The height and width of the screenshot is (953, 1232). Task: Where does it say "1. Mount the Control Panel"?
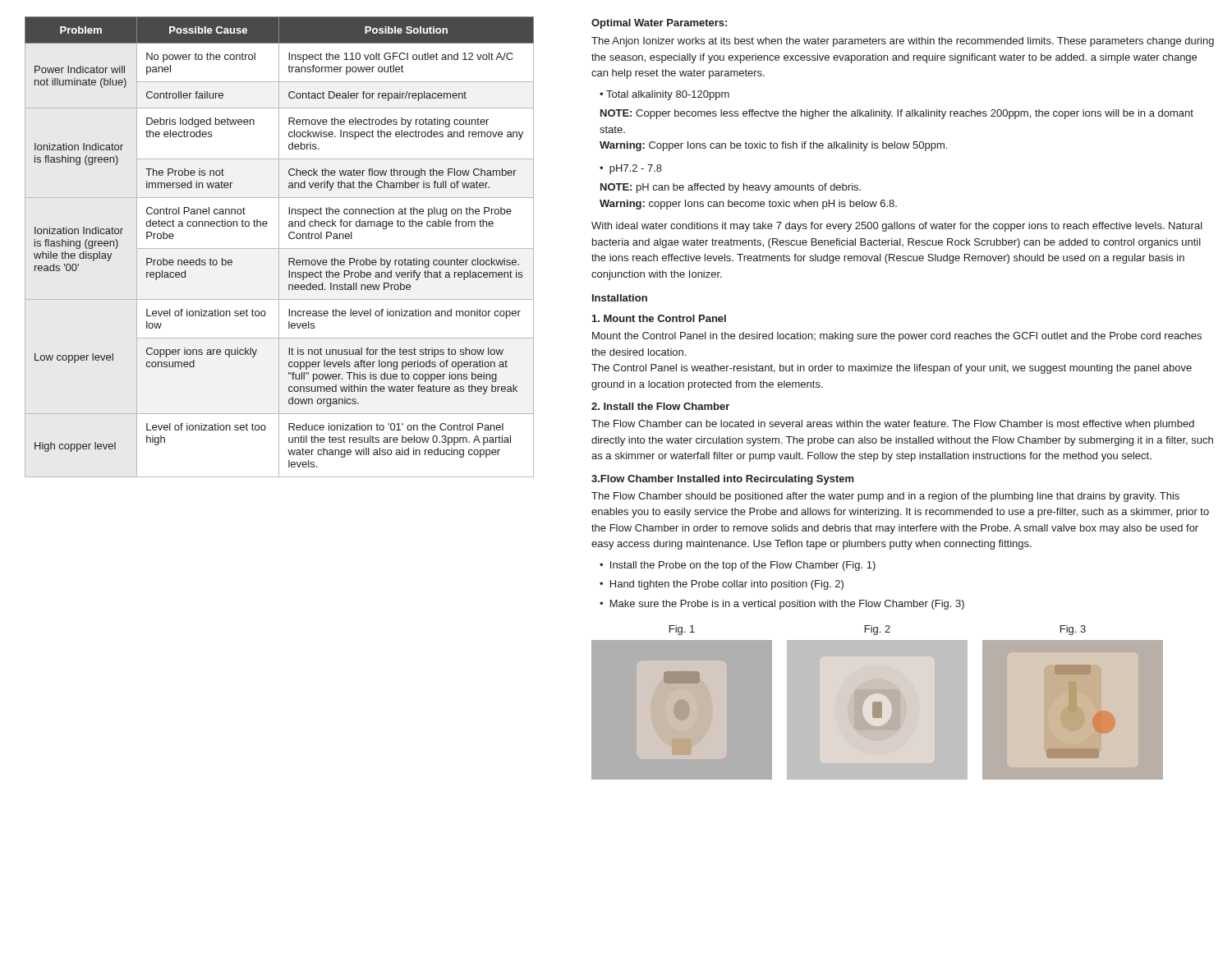pyautogui.click(x=659, y=318)
